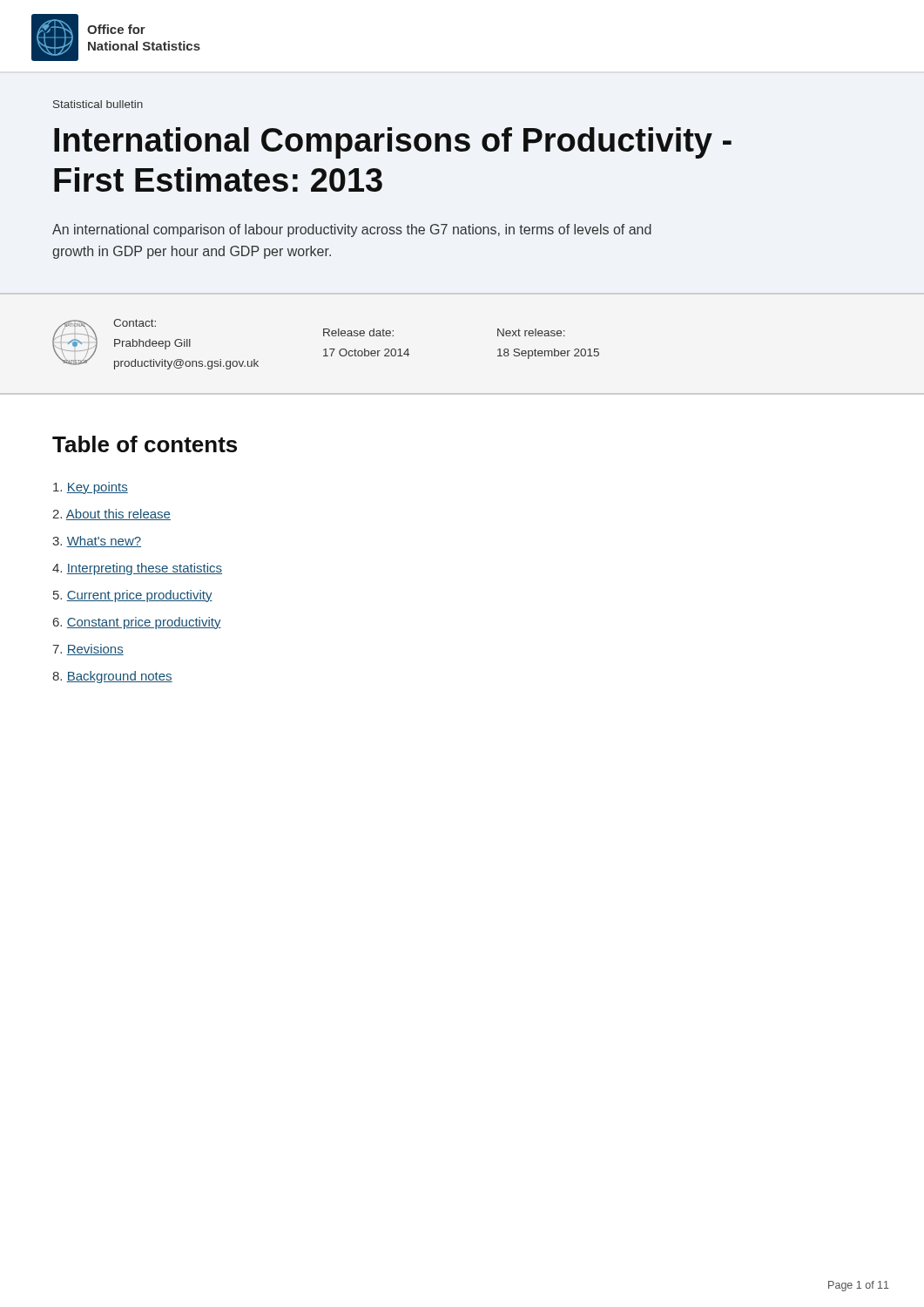Locate the block starting "Statistical bulletin"
This screenshot has height=1307, width=924.
pos(98,104)
